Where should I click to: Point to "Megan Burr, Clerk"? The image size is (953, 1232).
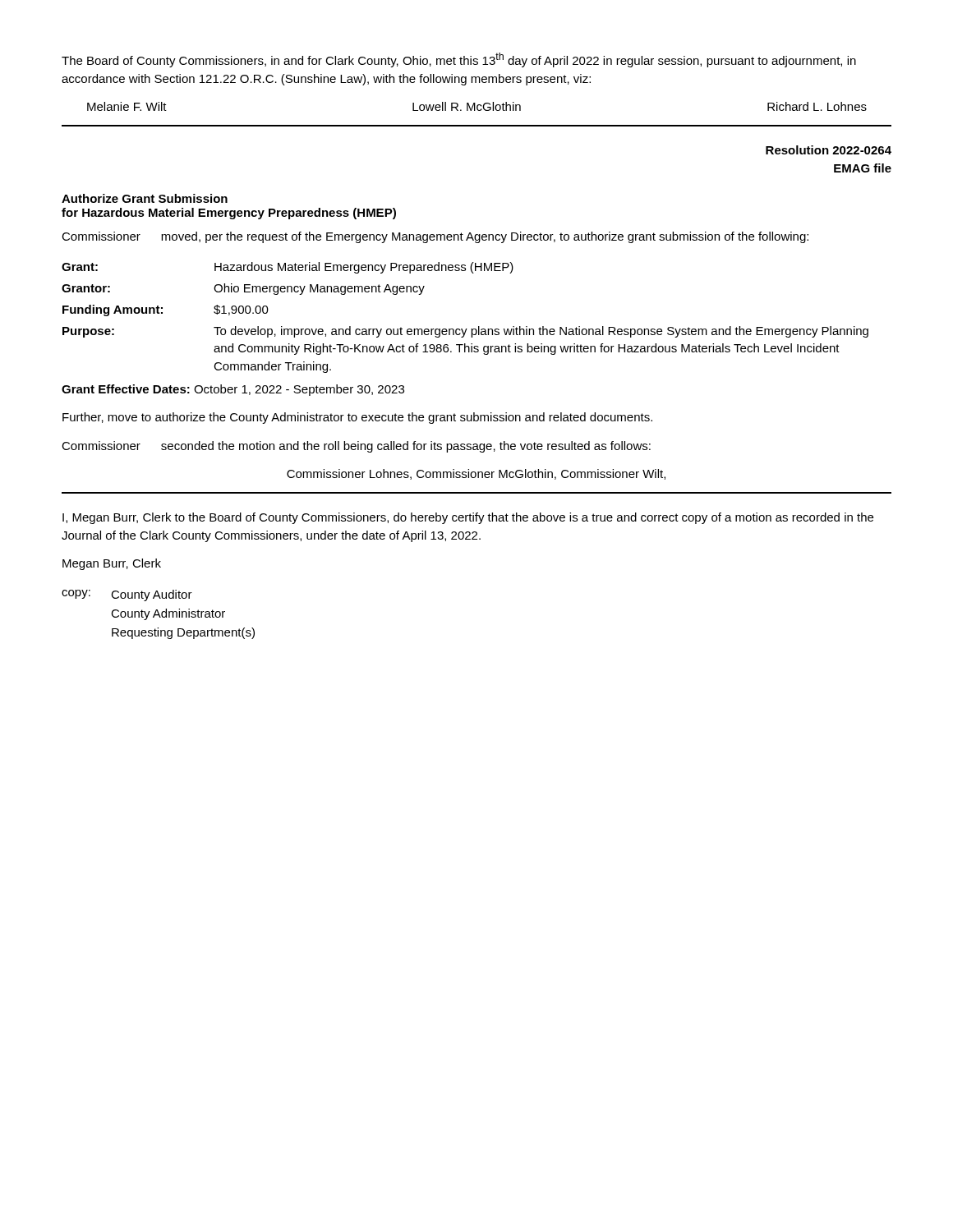(111, 563)
